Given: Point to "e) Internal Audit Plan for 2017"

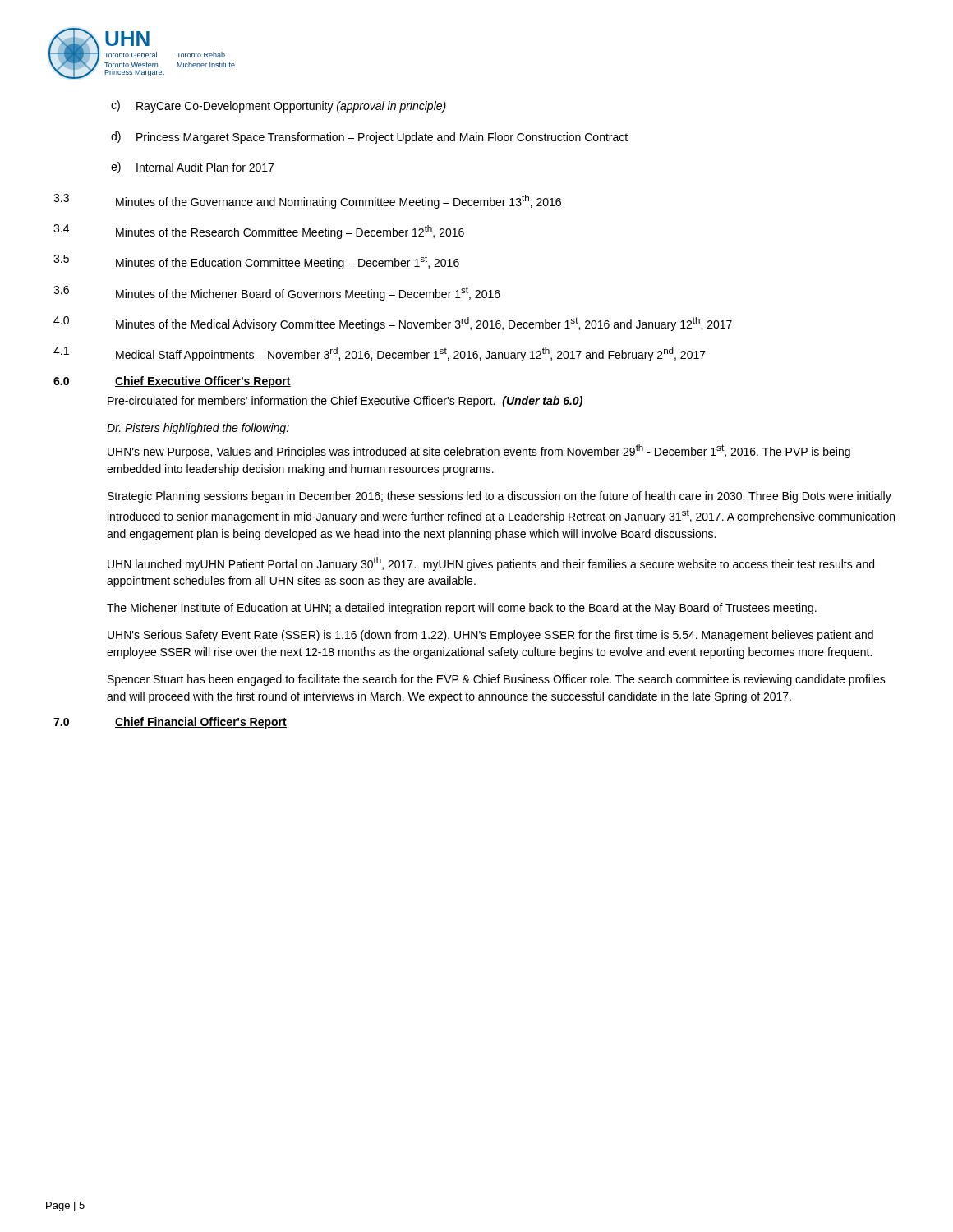Looking at the screenshot, I should [193, 168].
